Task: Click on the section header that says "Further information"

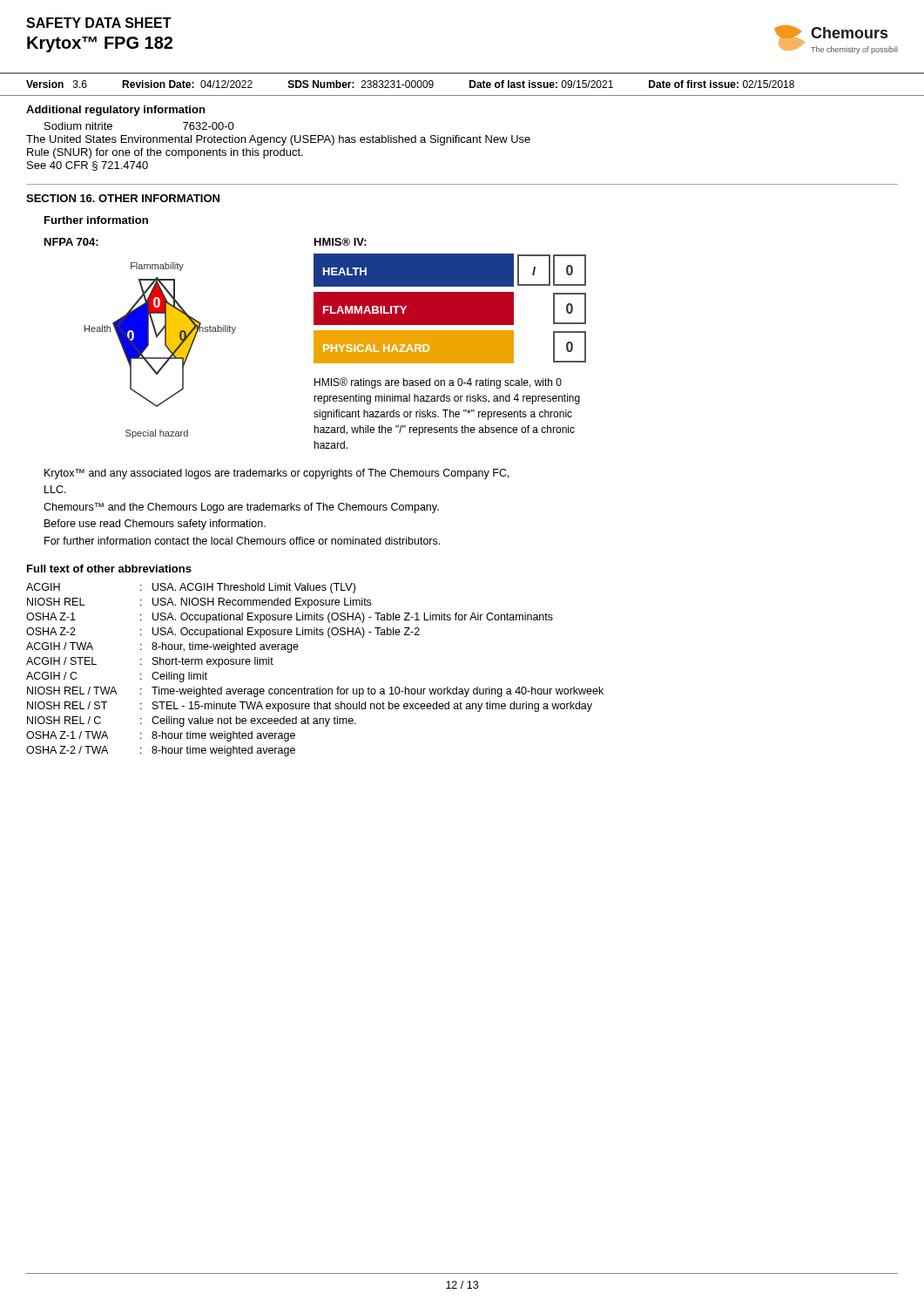Action: (96, 220)
